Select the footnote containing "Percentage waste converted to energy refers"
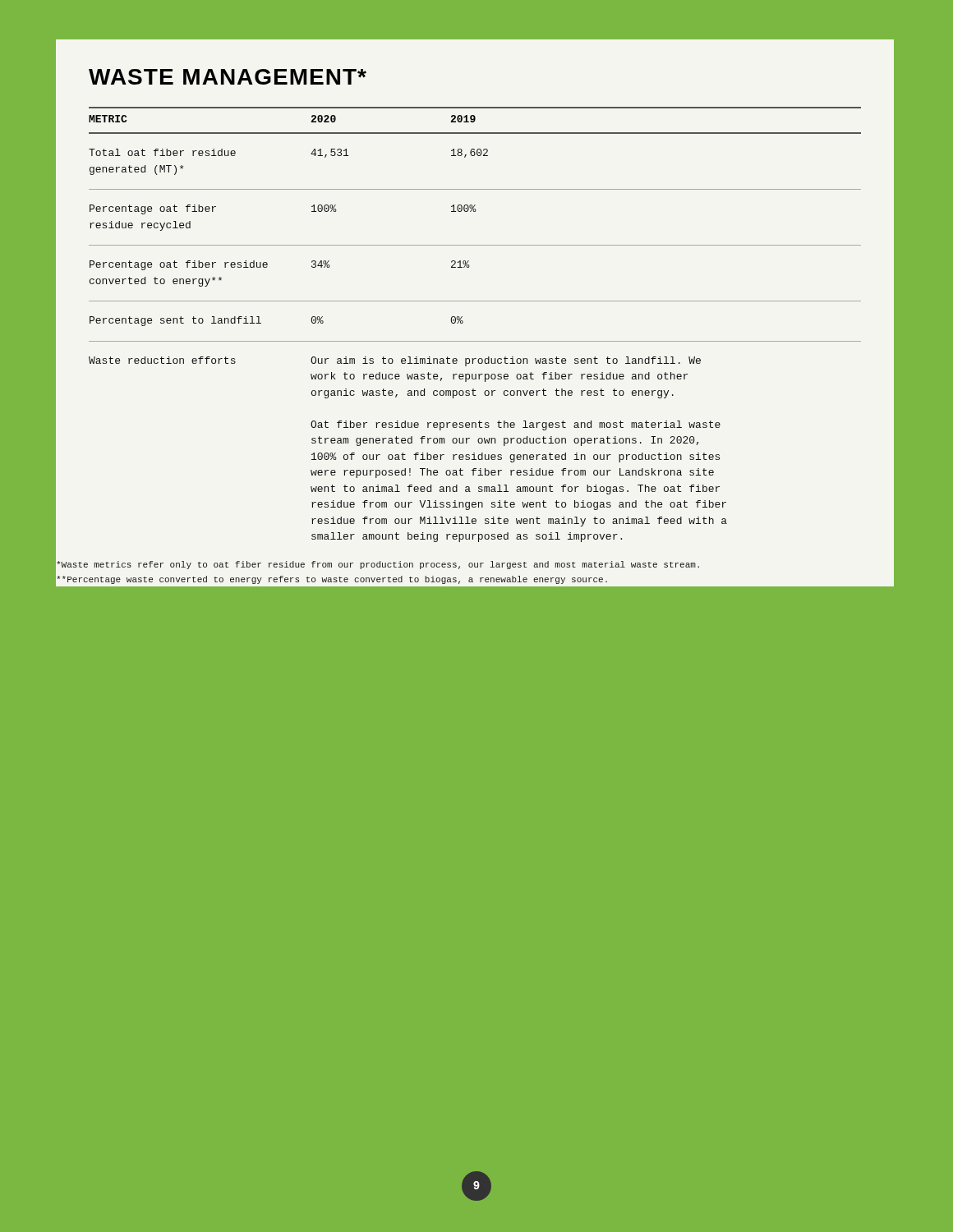The image size is (953, 1232). point(332,580)
